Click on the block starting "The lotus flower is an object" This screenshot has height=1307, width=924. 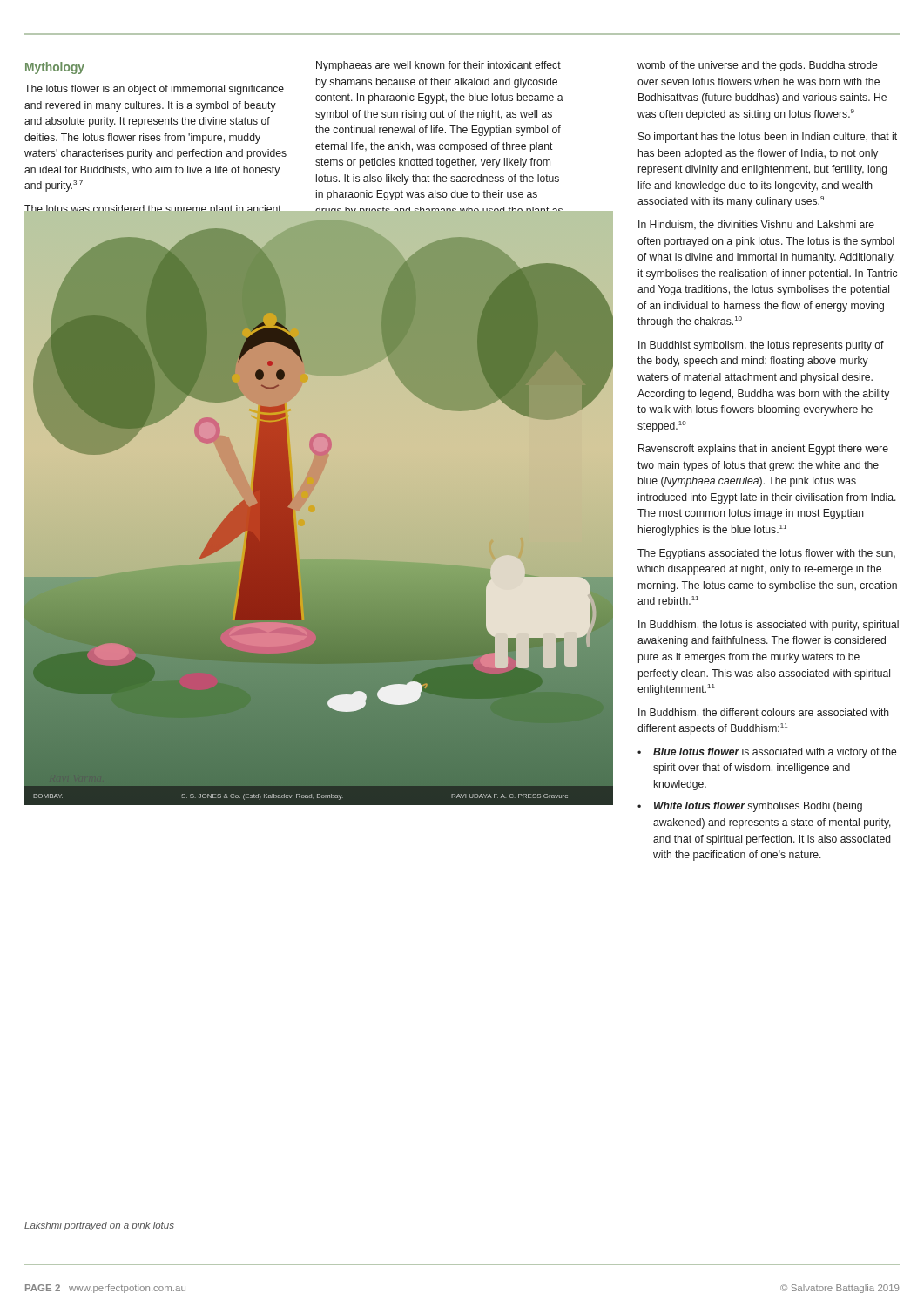pos(156,137)
